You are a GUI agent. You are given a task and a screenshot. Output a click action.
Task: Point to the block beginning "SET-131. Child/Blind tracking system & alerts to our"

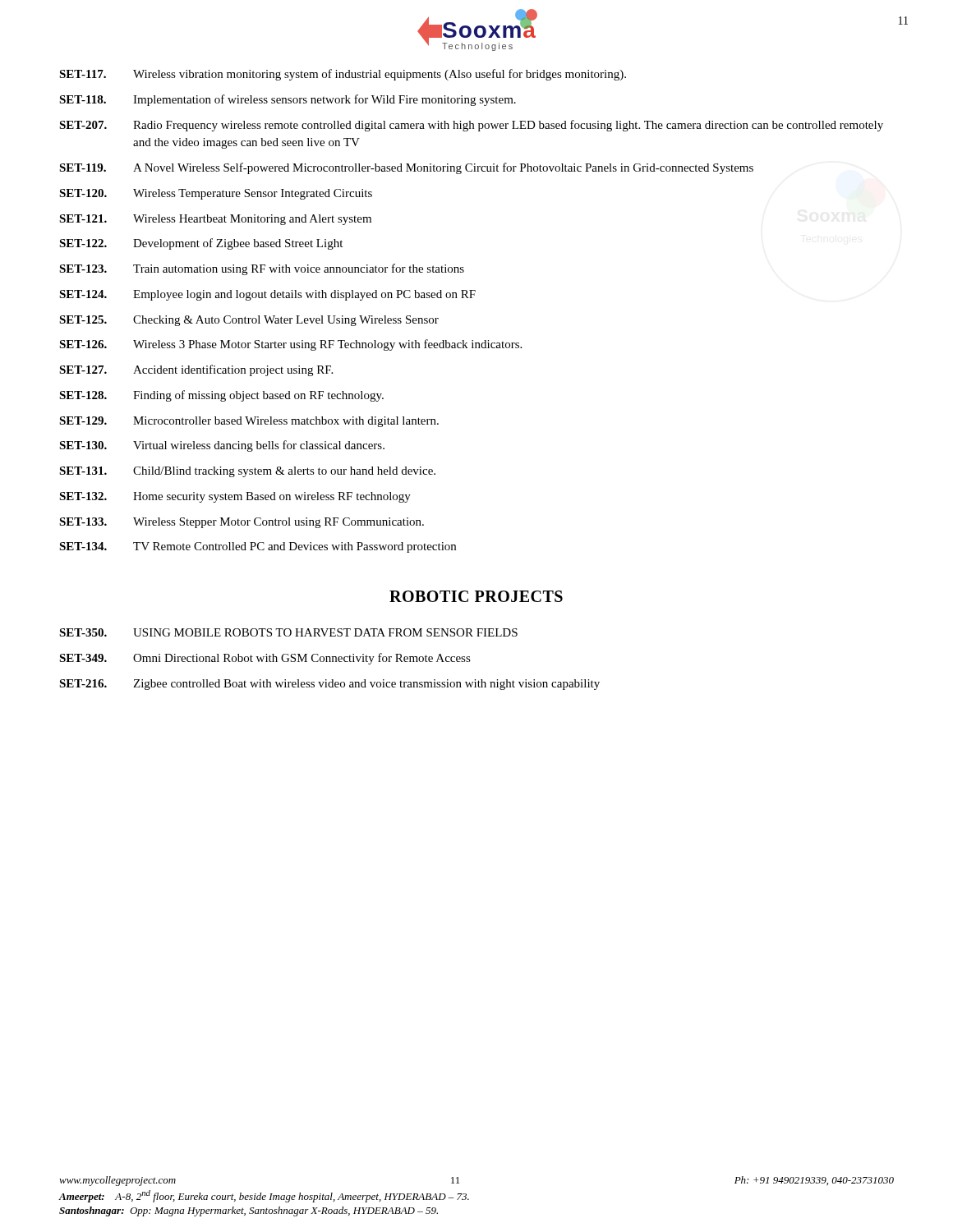(x=247, y=472)
